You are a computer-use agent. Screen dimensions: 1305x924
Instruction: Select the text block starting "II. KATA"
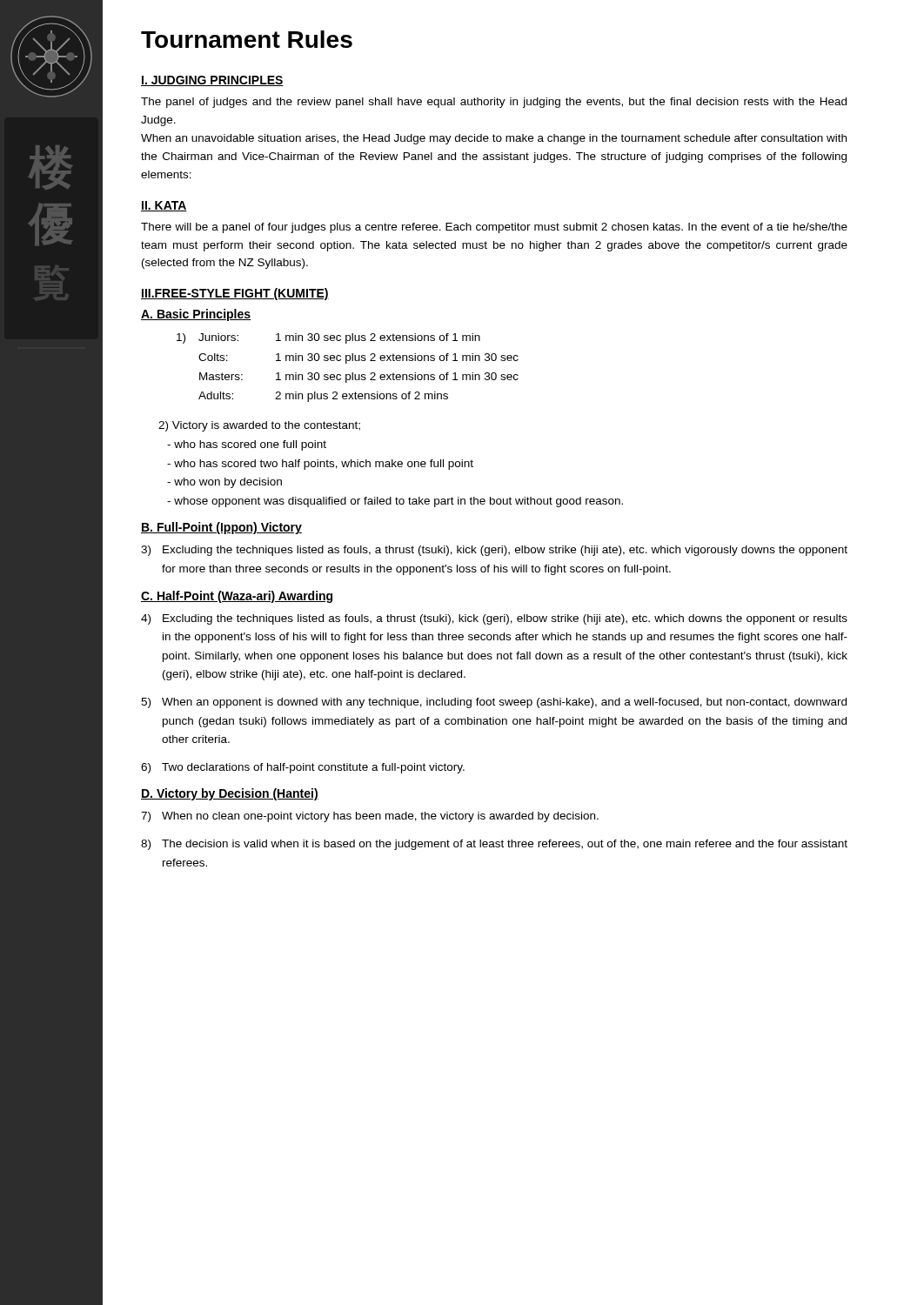pos(164,205)
